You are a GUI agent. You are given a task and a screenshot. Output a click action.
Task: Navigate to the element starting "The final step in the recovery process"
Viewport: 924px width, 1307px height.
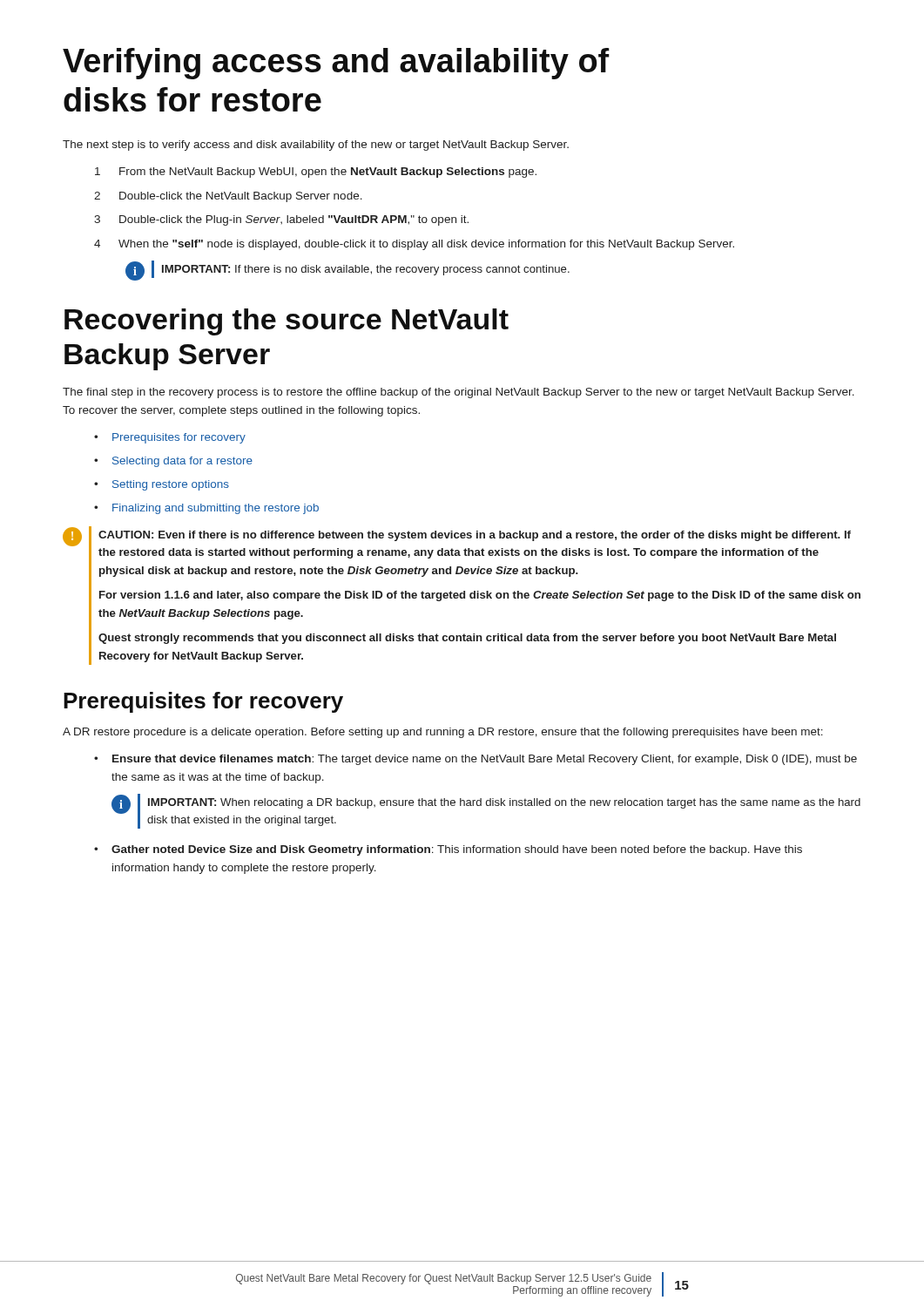(462, 402)
